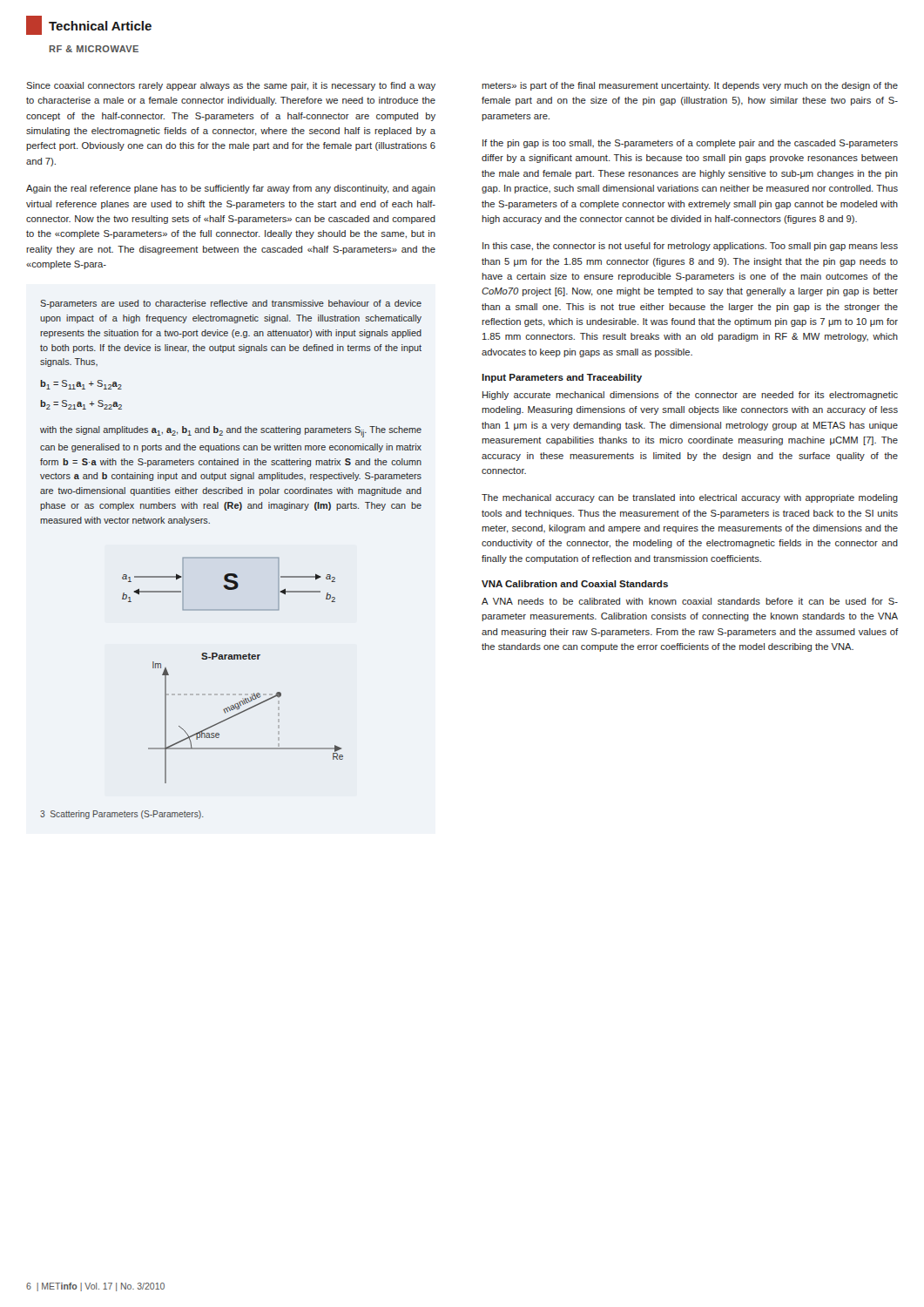Find the text block that reads "In this case, the connector"
Image resolution: width=924 pixels, height=1307 pixels.
tap(690, 299)
